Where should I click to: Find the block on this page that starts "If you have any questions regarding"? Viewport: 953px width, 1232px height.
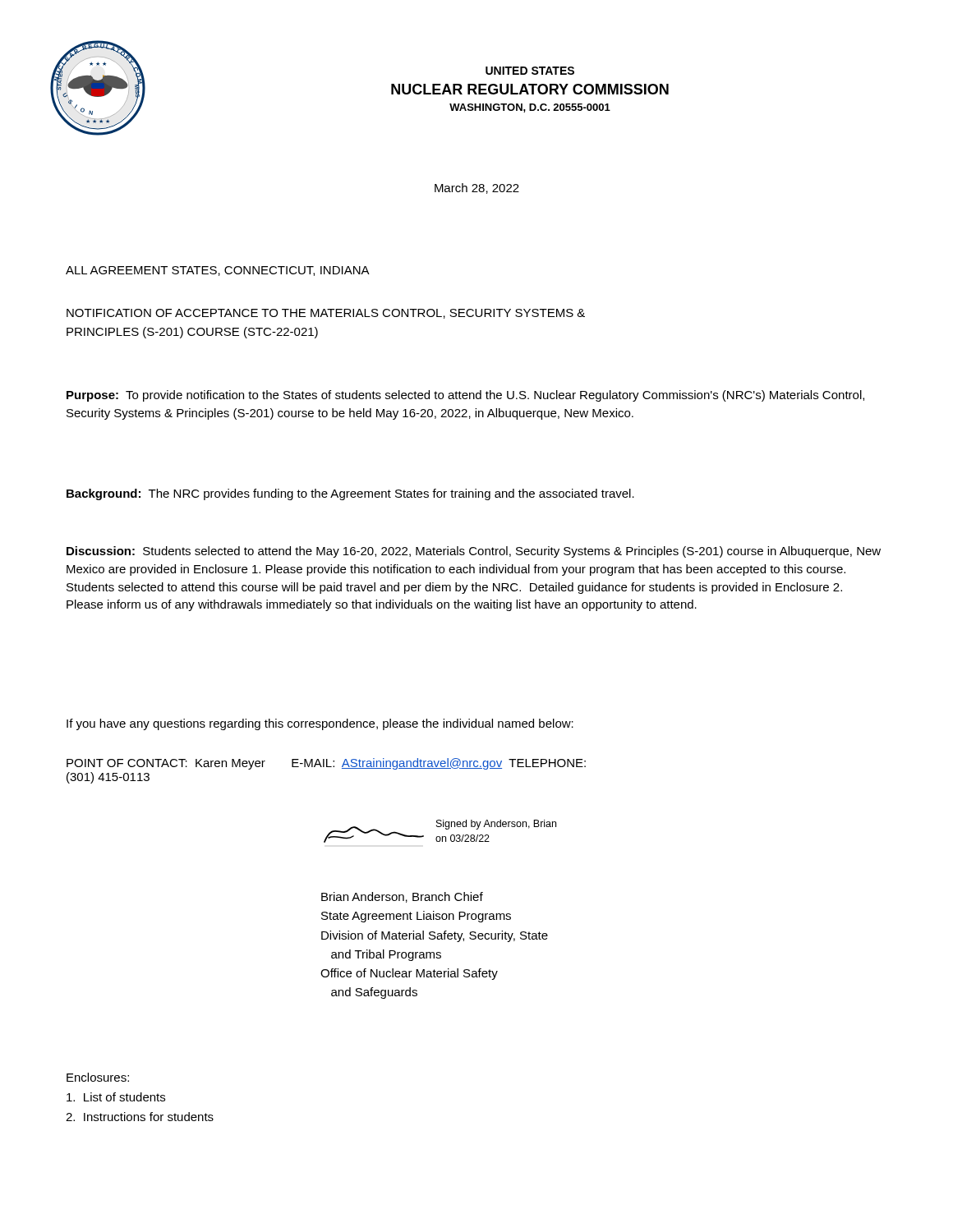click(320, 723)
